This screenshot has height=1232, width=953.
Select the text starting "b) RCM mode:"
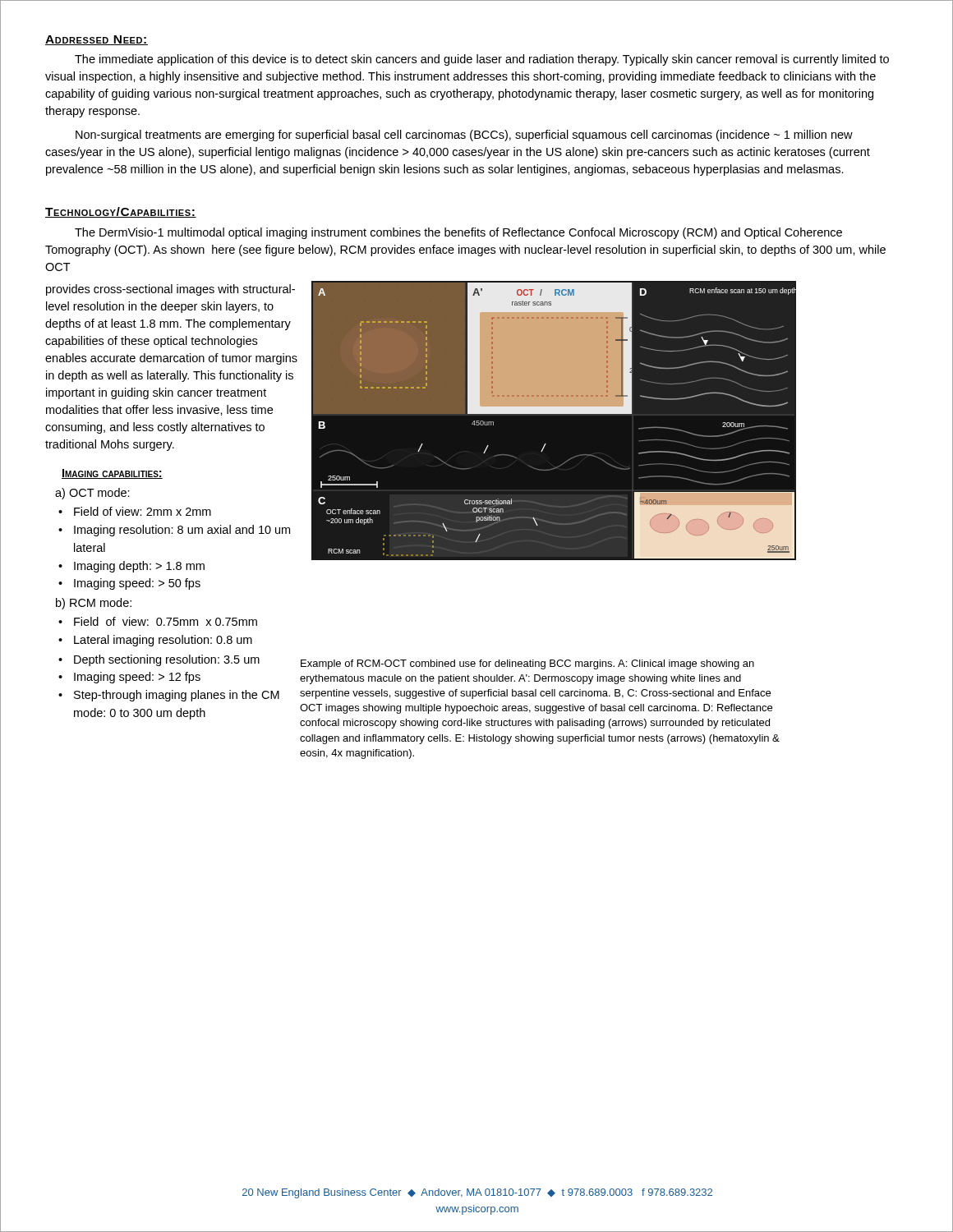click(94, 603)
